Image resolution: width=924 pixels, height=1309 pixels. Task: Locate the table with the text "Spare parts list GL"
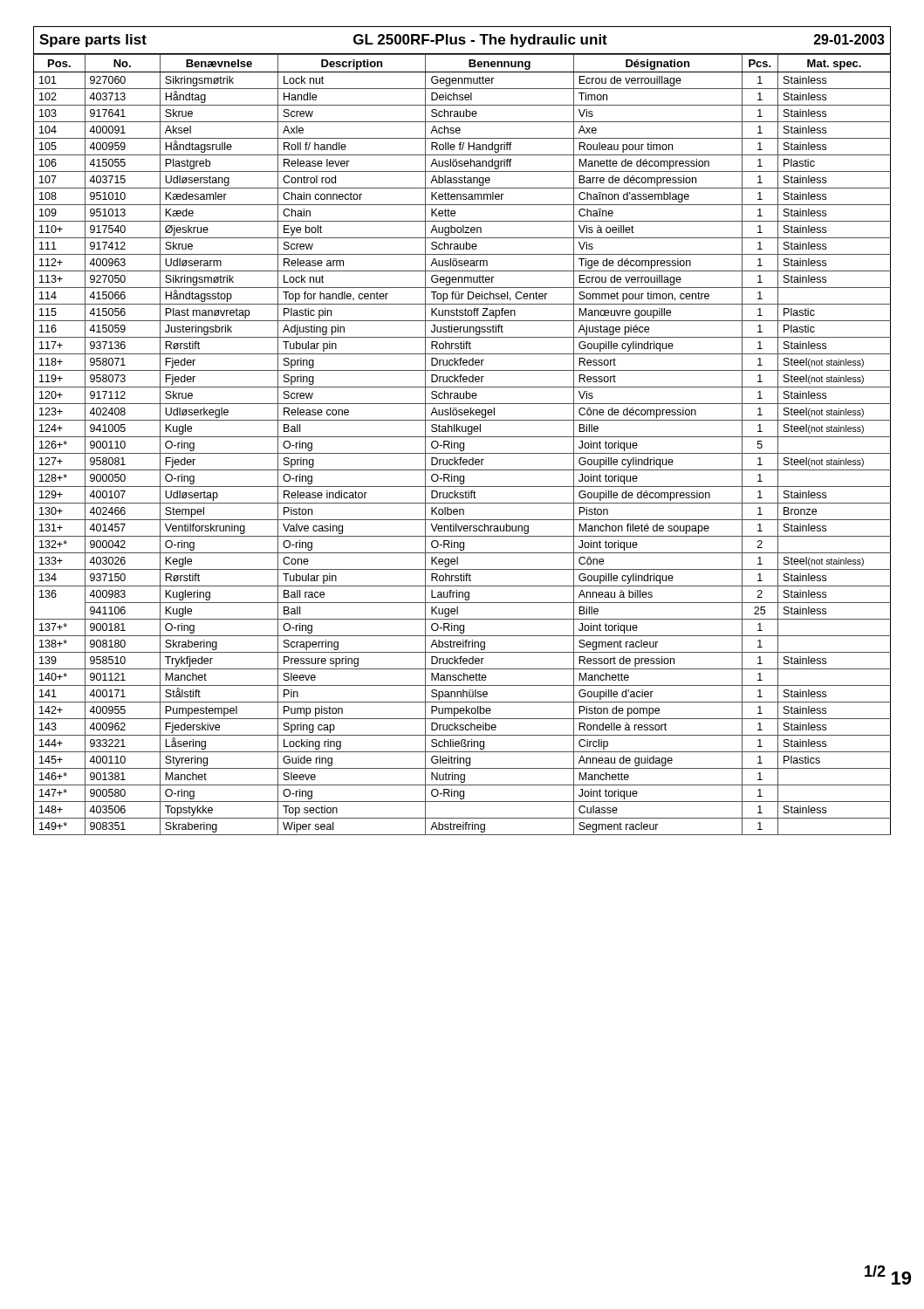coord(462,431)
